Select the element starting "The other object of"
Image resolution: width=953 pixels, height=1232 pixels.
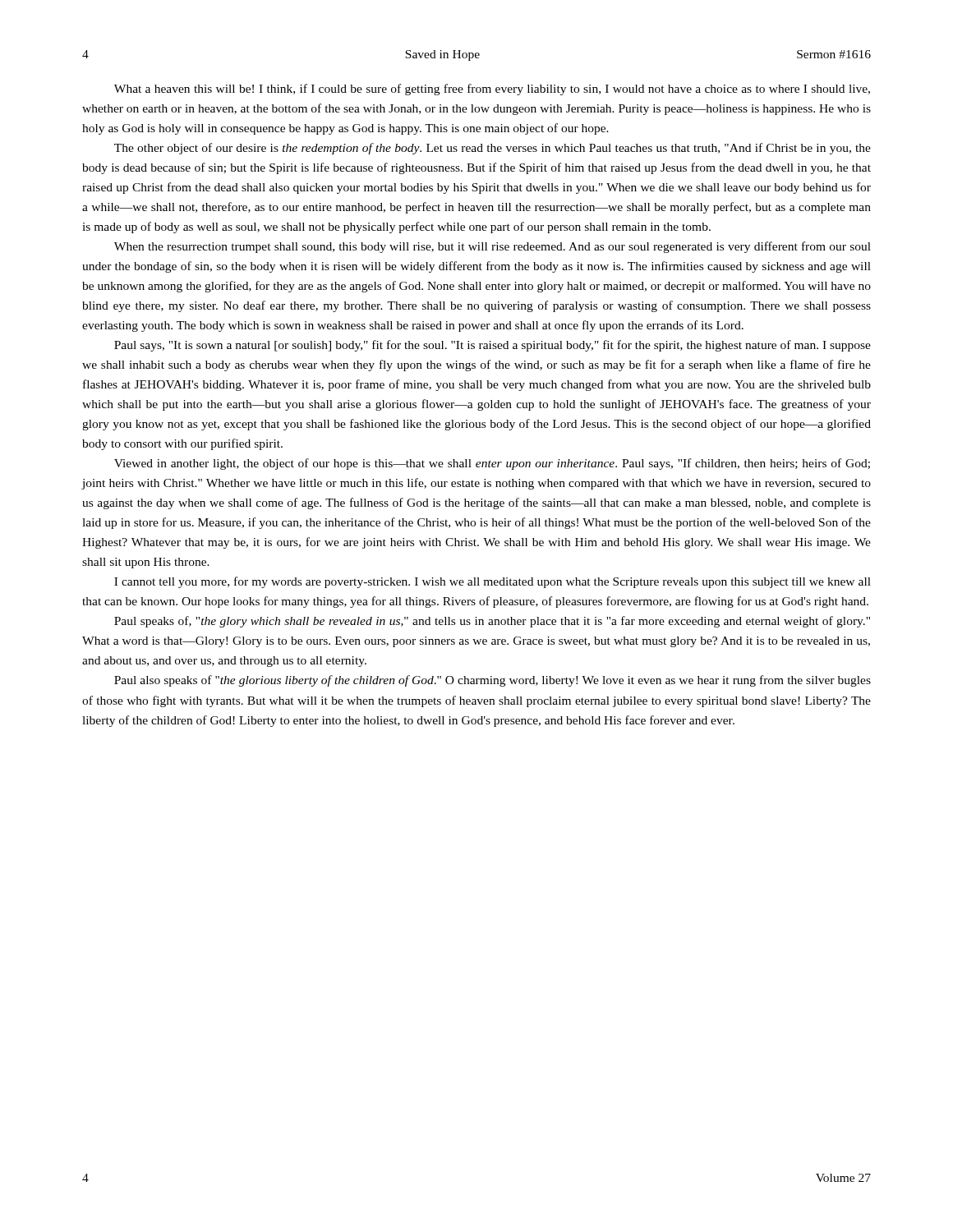(x=476, y=187)
